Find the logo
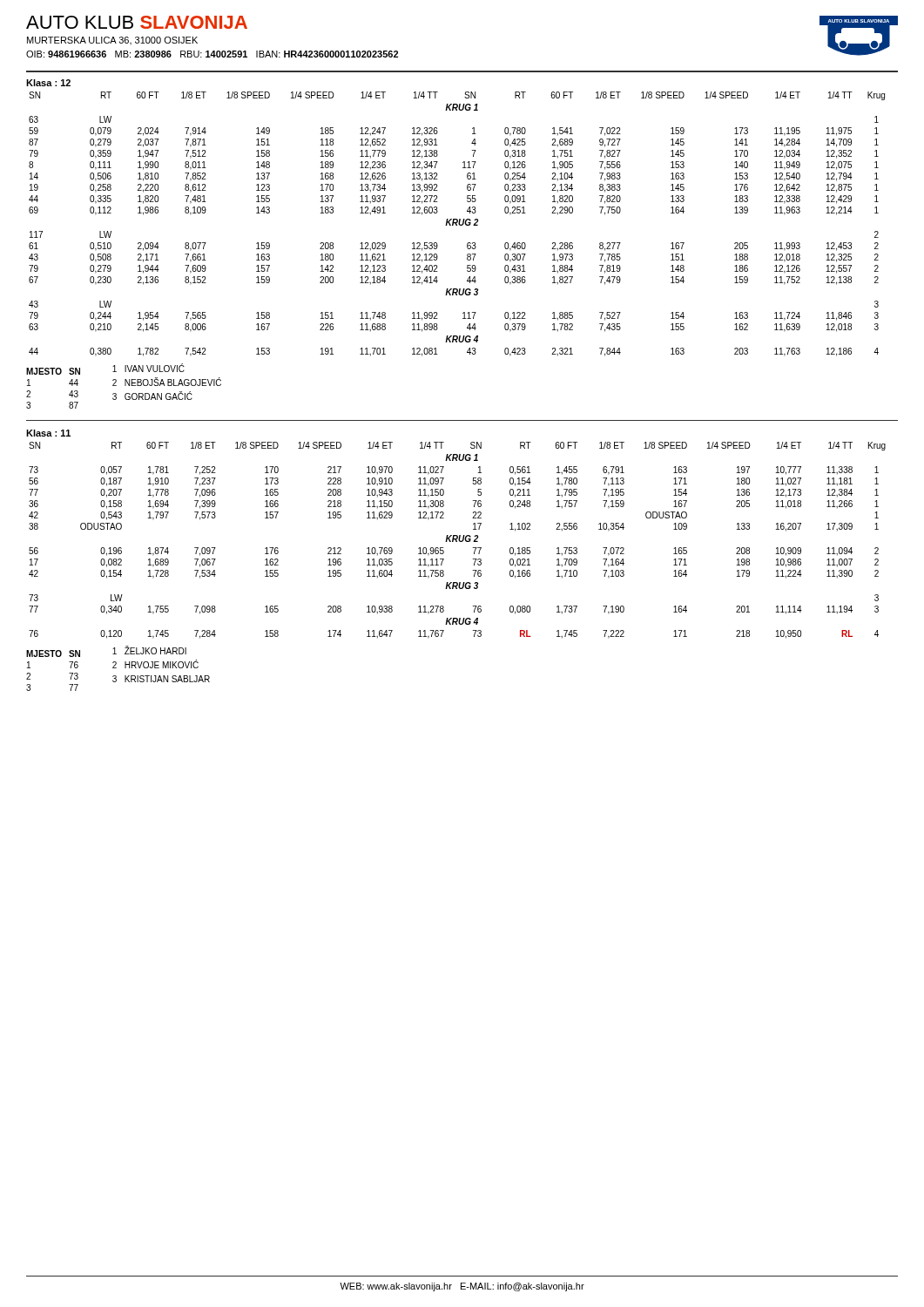The width and height of the screenshot is (924, 1307). click(x=859, y=41)
